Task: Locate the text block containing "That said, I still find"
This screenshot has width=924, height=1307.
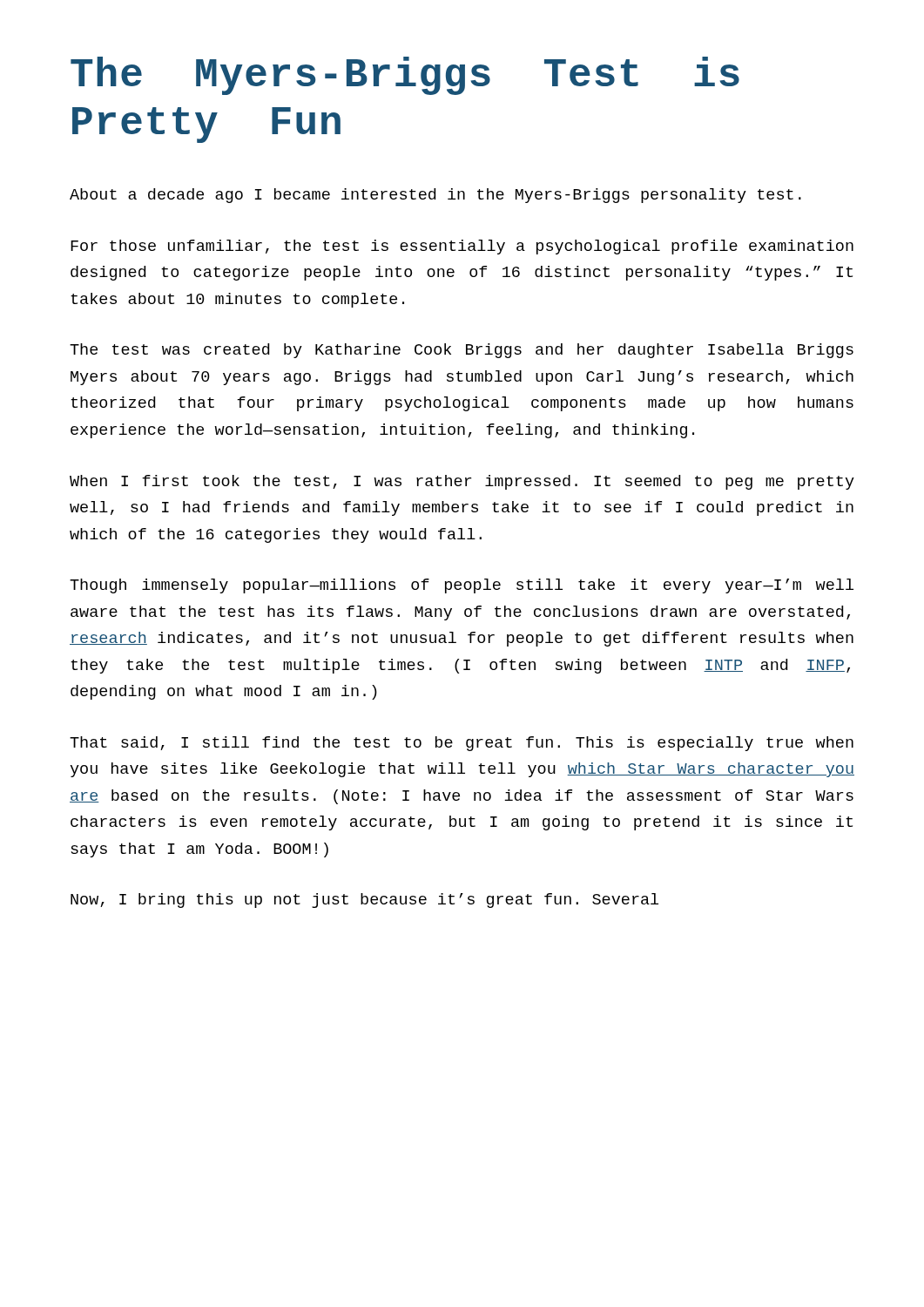Action: point(462,797)
